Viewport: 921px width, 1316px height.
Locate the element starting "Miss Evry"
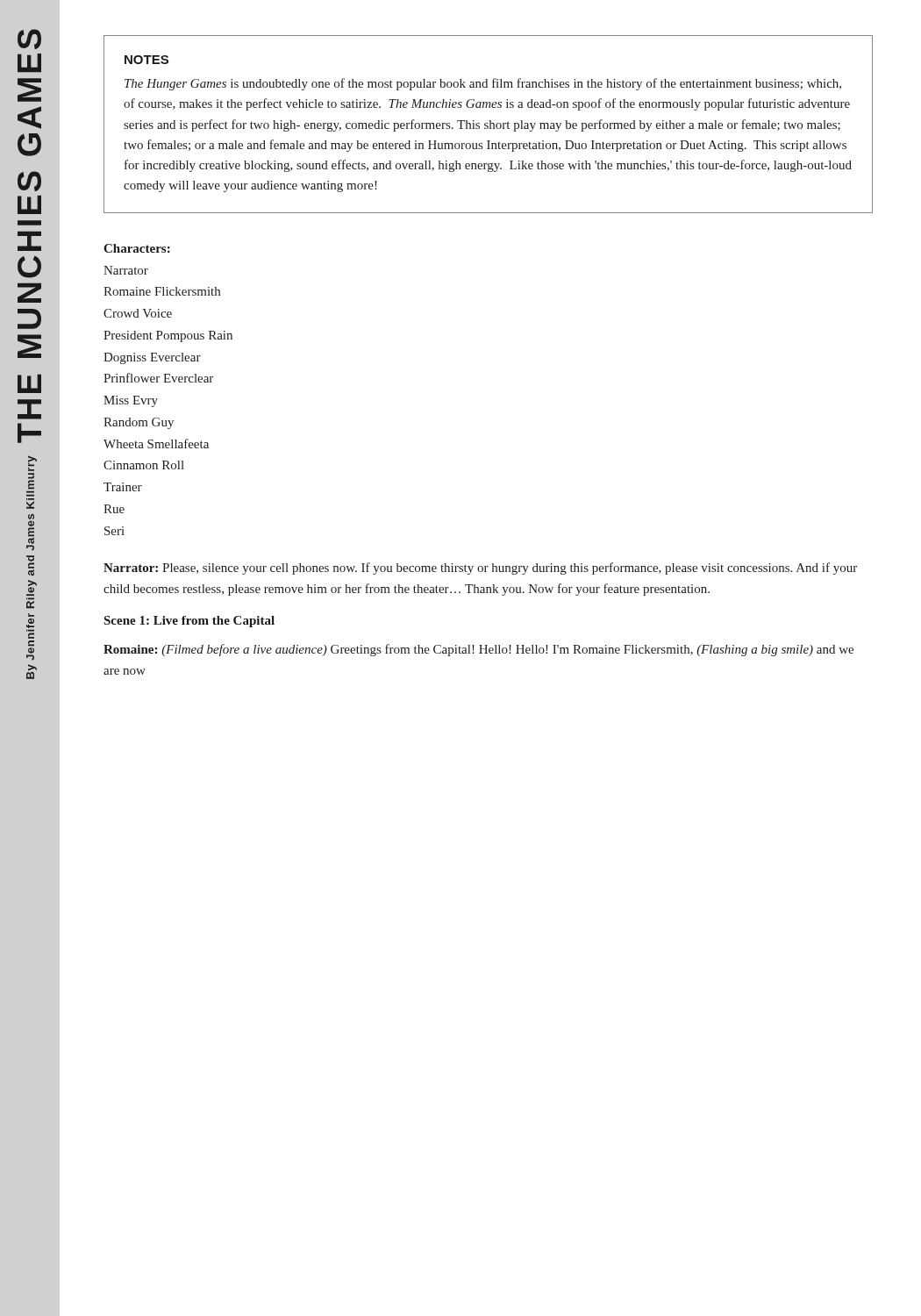[x=131, y=400]
